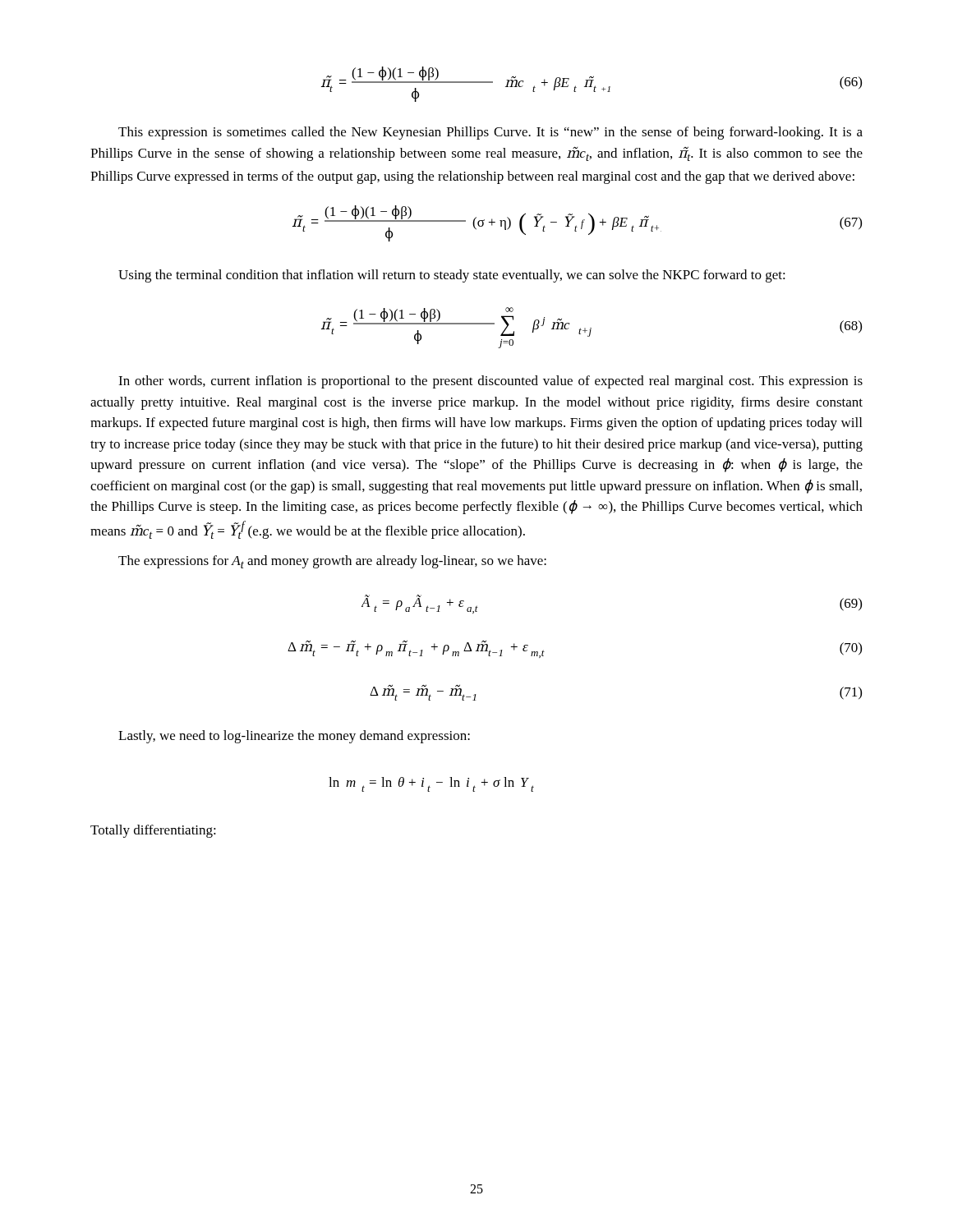Select the block starting "Lastly, we need to log-linearize"
This screenshot has width=953, height=1232.
point(476,735)
